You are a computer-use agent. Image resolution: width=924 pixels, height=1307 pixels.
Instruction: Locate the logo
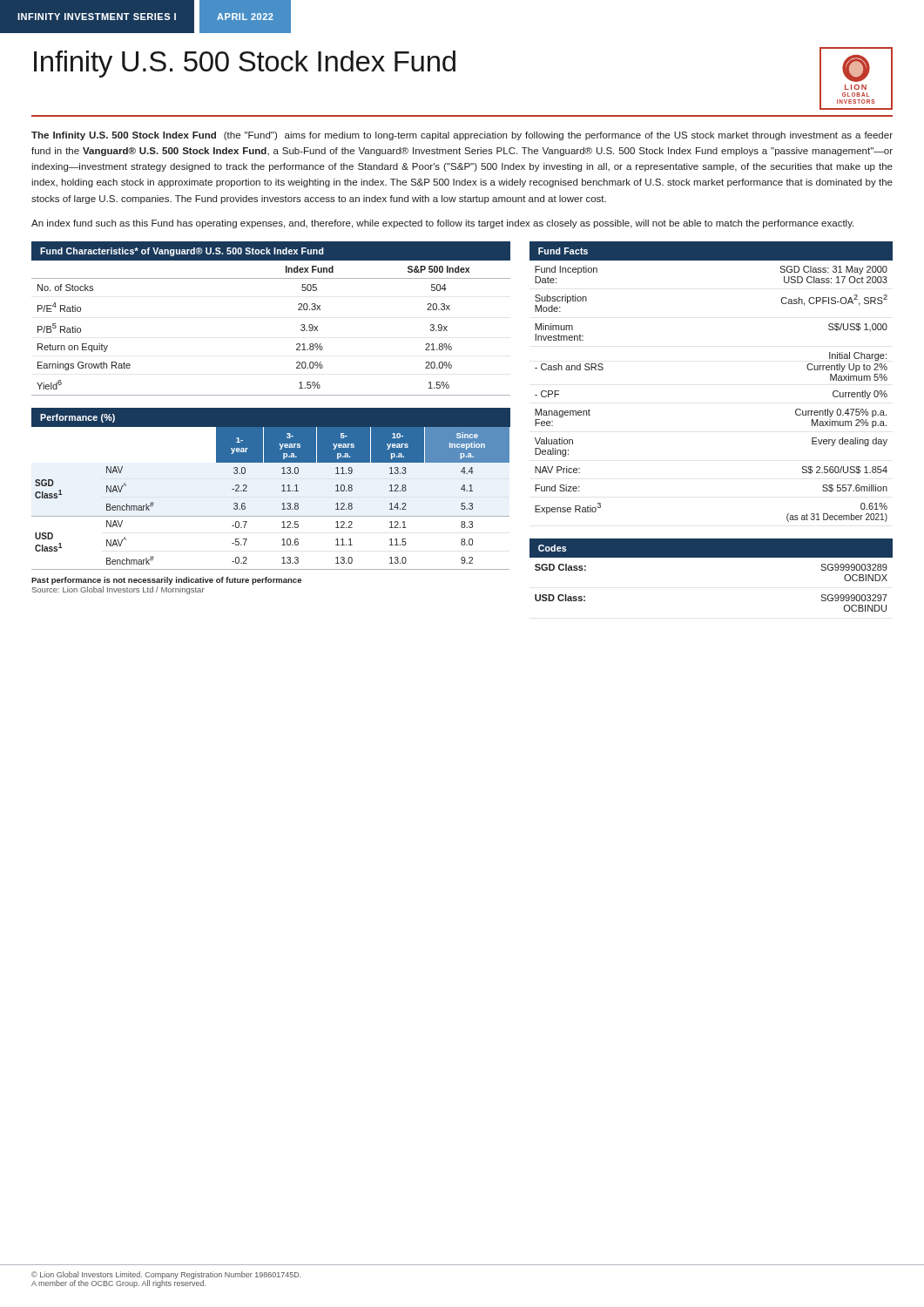click(856, 78)
